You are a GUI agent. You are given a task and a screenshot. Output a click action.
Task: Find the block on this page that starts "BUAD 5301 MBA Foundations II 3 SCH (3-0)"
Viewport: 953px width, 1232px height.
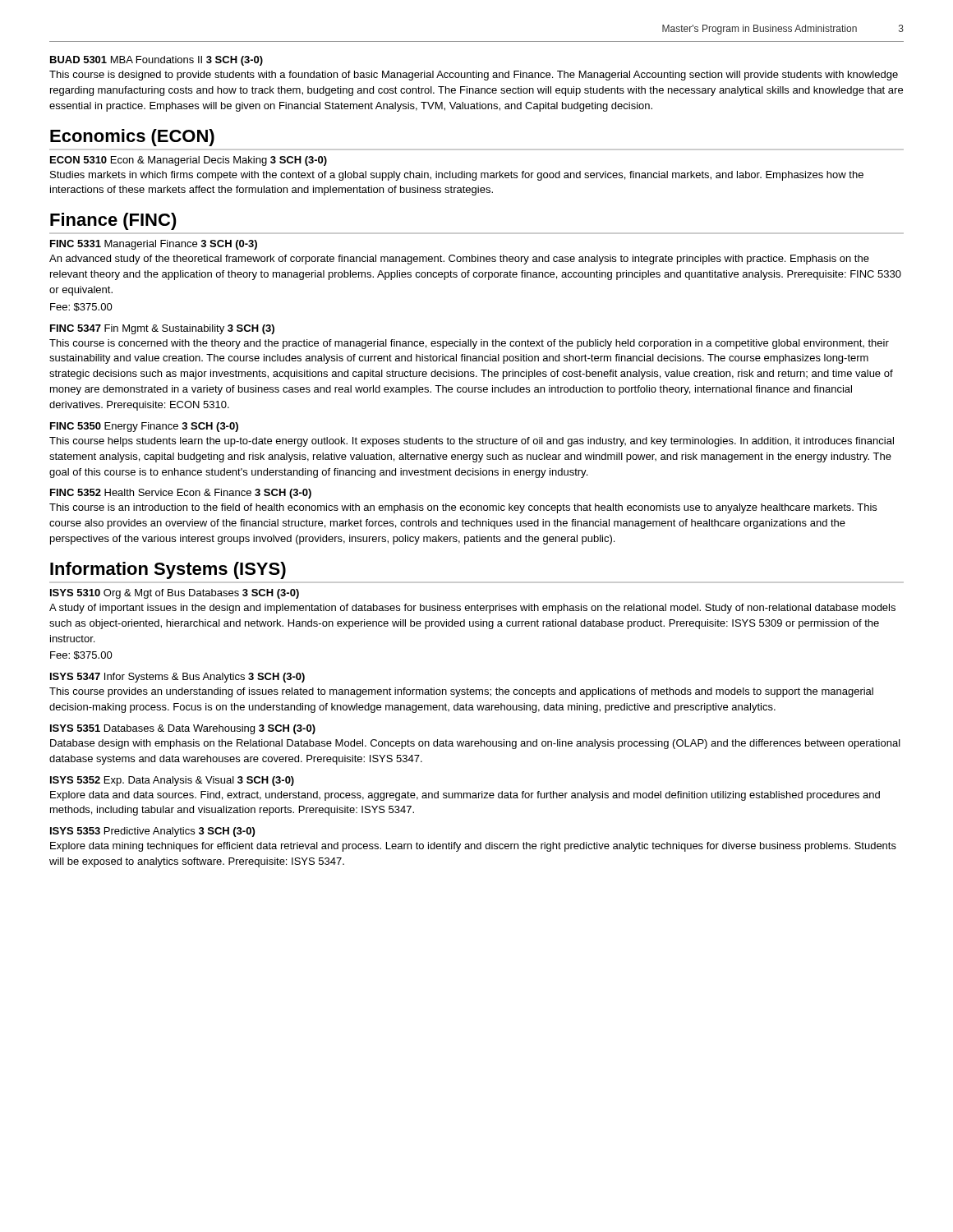point(476,84)
